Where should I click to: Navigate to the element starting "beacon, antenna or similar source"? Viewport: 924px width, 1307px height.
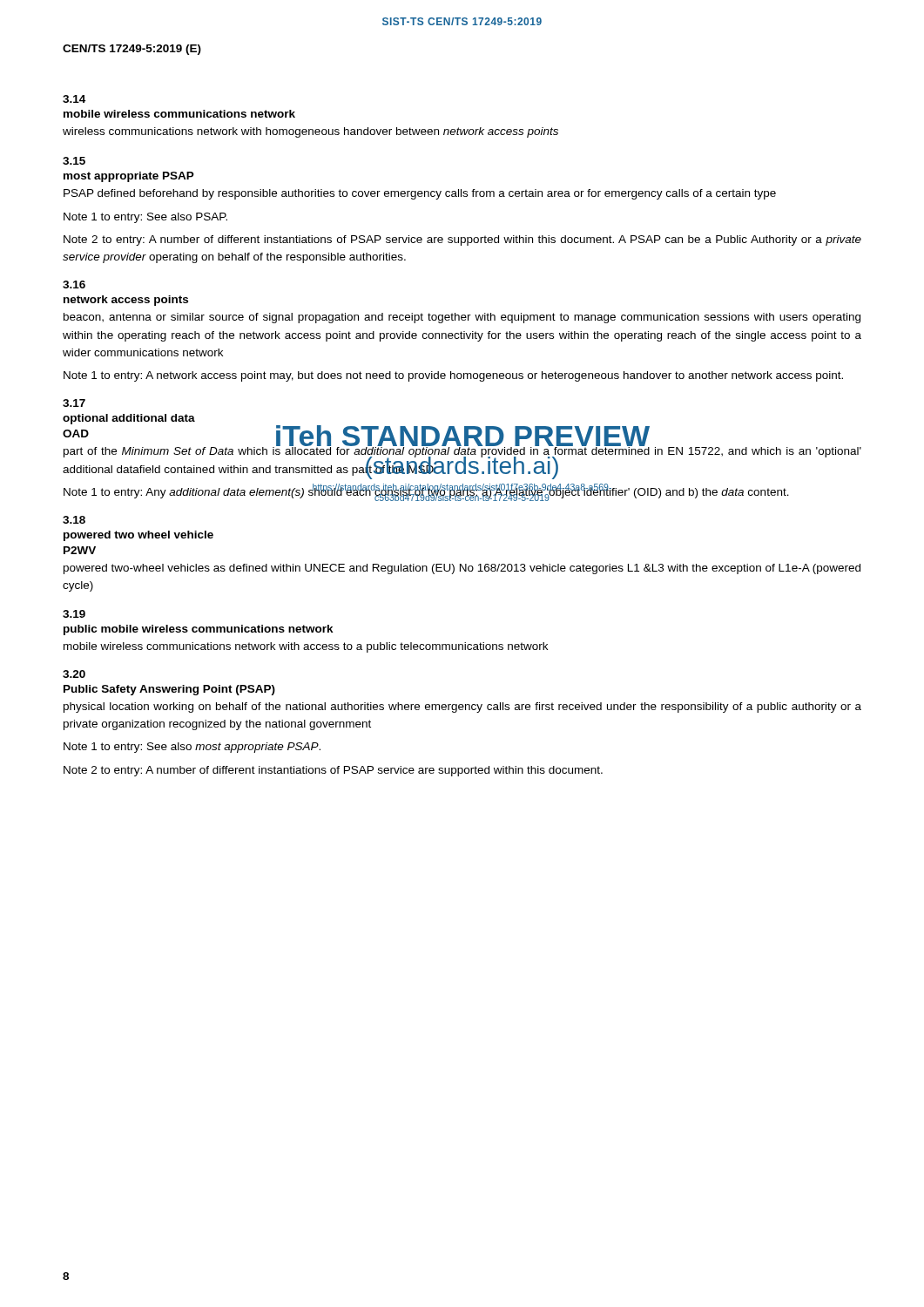462,335
